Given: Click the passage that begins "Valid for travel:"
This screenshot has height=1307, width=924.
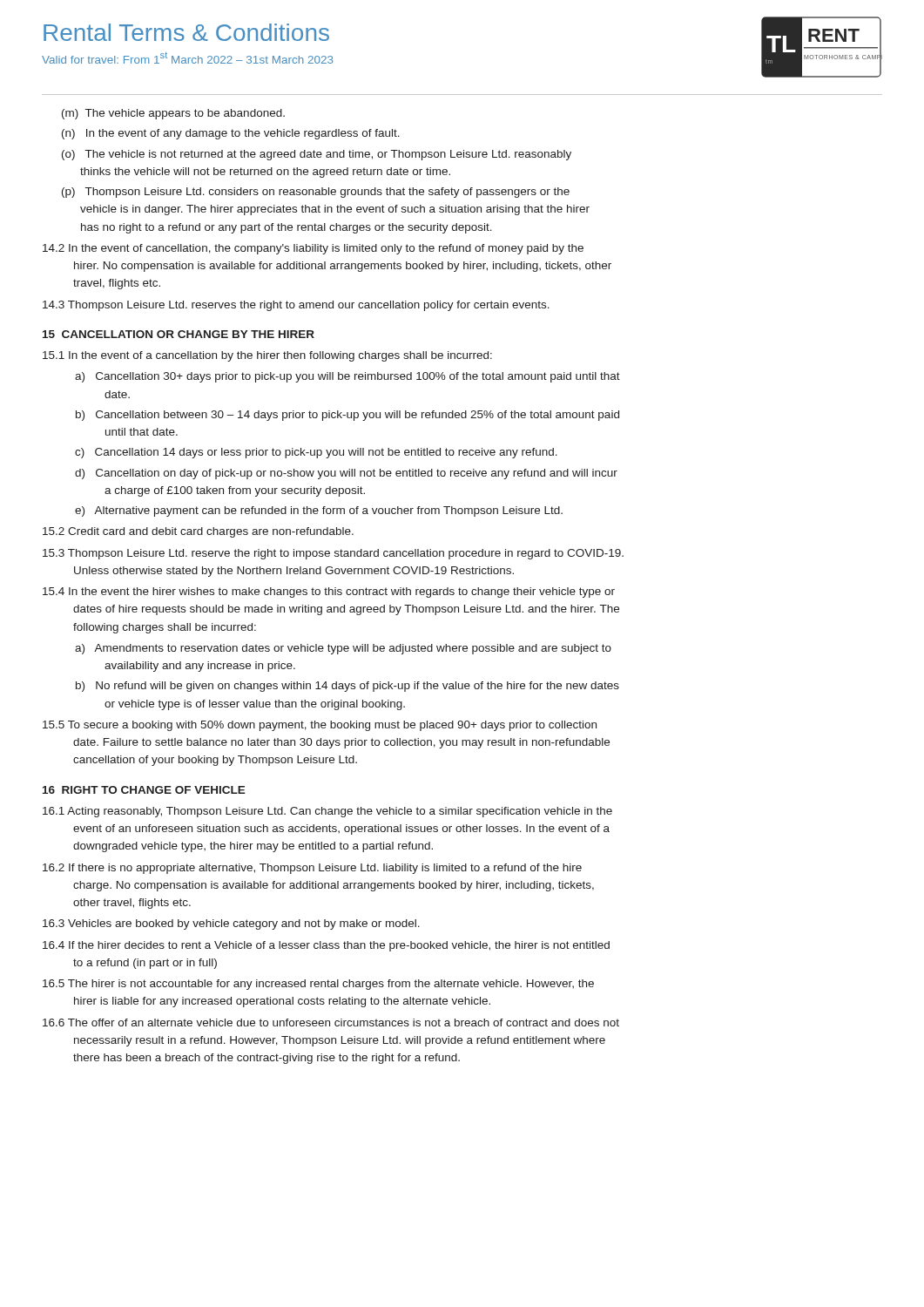Looking at the screenshot, I should pyautogui.click(x=188, y=58).
